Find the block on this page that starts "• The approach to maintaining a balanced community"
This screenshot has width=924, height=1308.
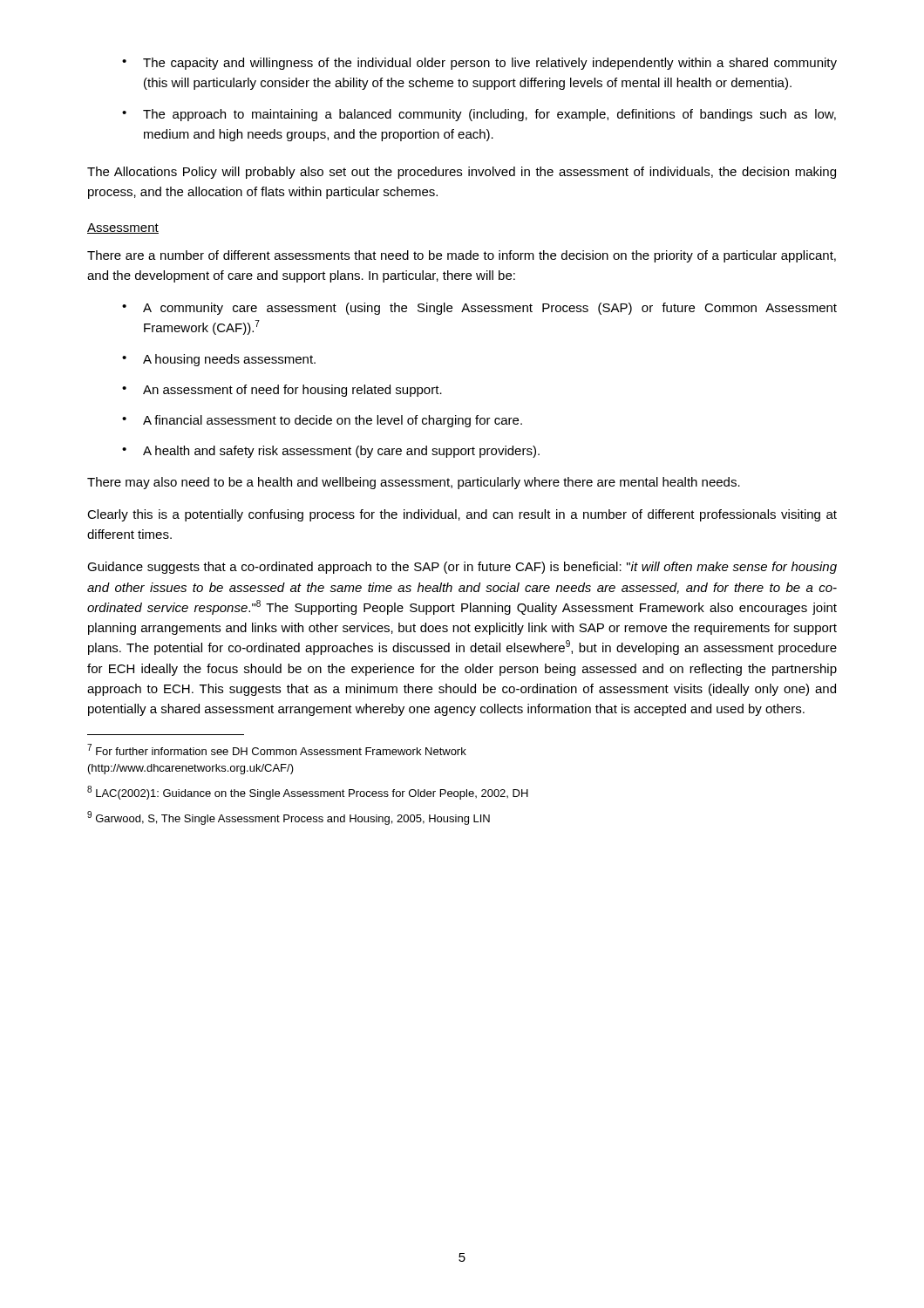[479, 124]
